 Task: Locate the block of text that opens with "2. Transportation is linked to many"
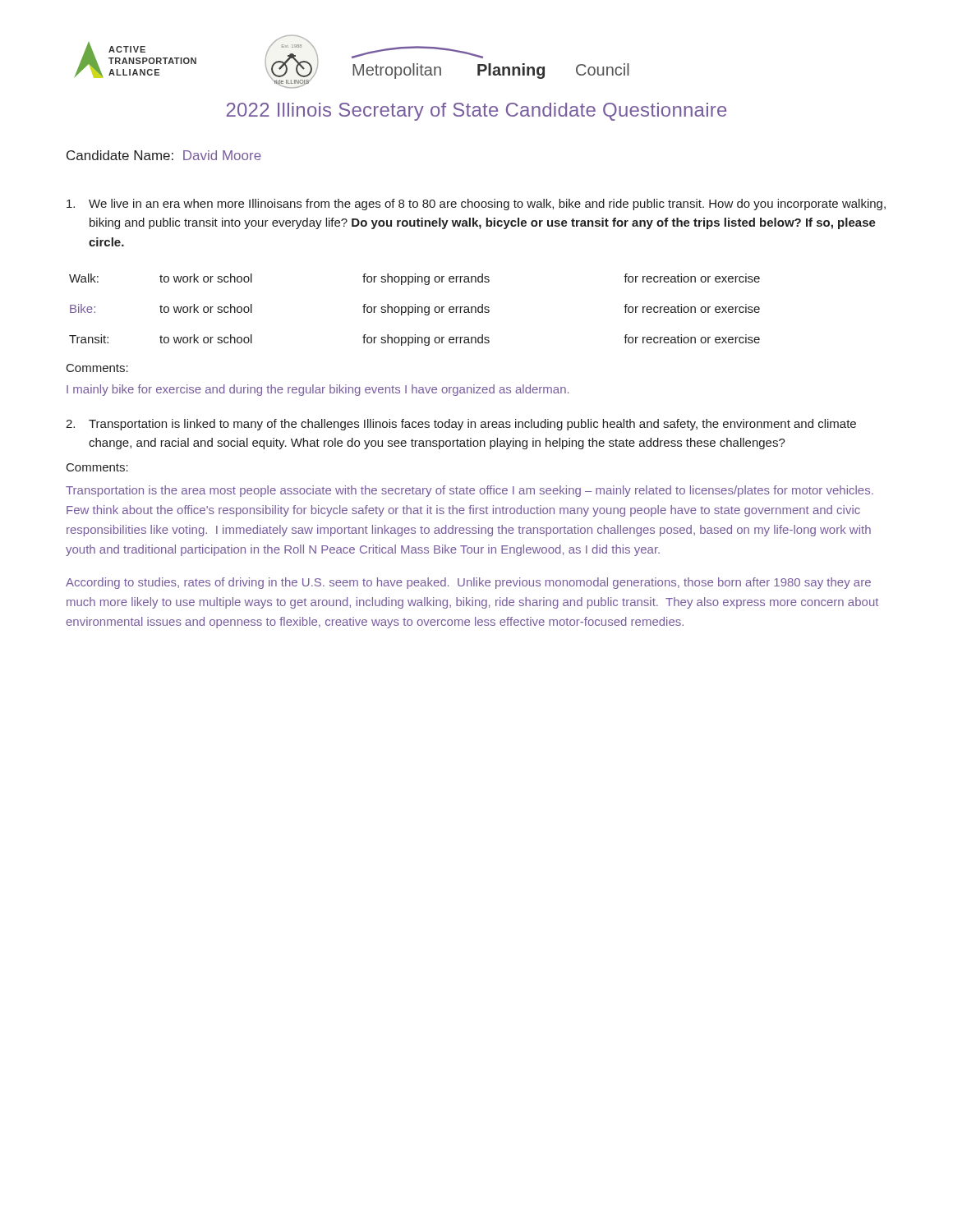[476, 433]
